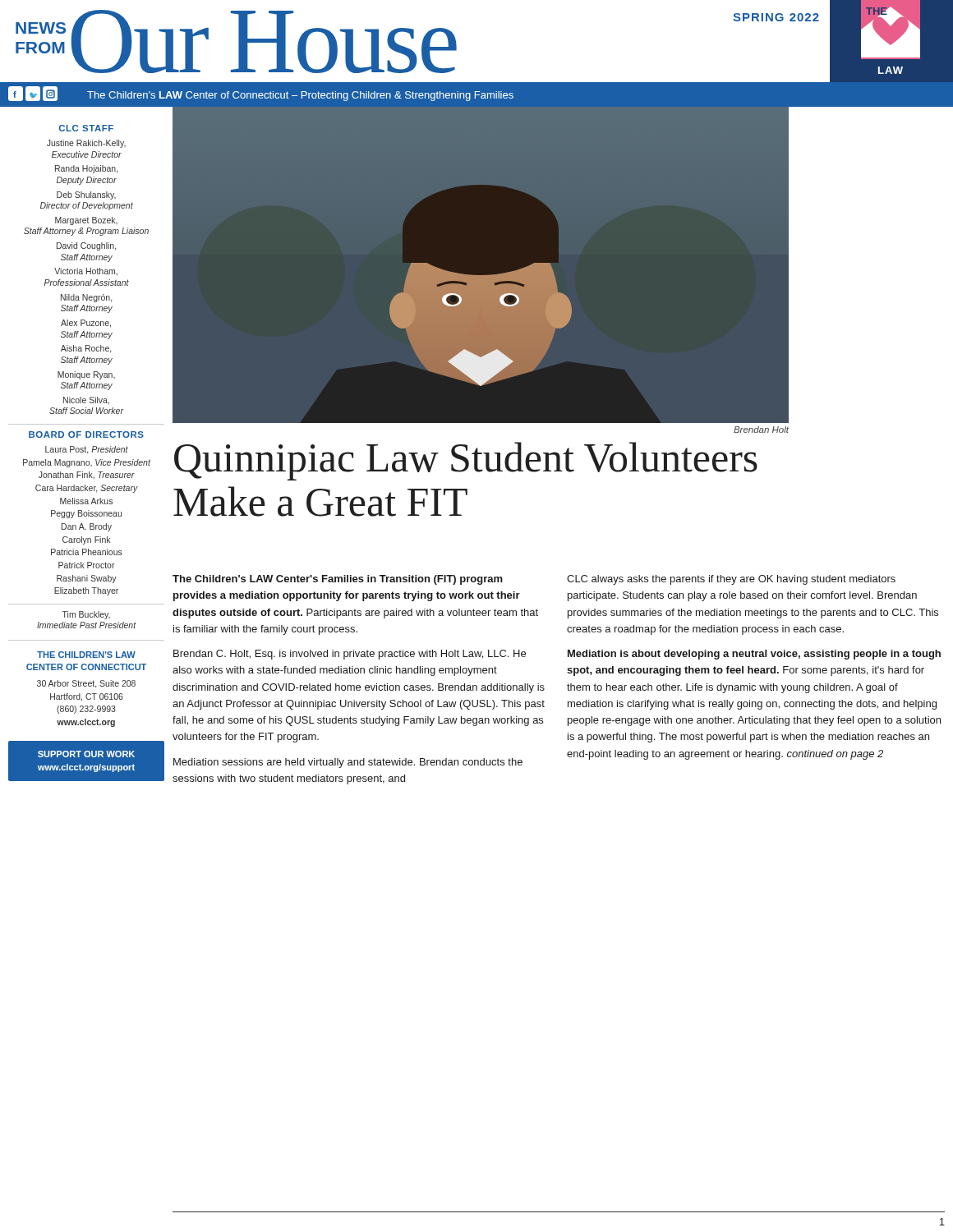Find the block on this page that starts "CLC always asks the parents if they"
Image resolution: width=953 pixels, height=1232 pixels.
click(756, 666)
